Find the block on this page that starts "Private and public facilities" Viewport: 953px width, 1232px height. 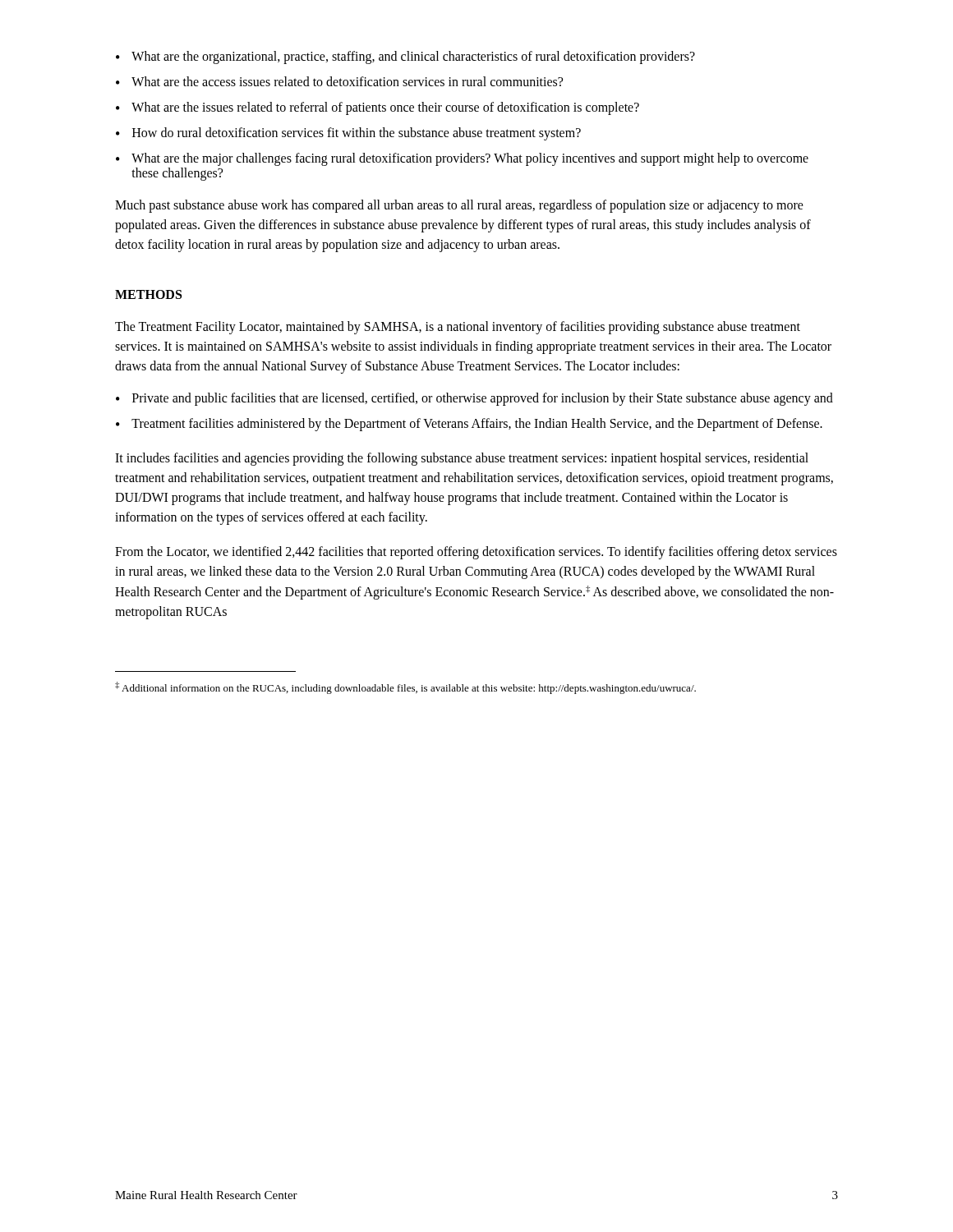482,398
